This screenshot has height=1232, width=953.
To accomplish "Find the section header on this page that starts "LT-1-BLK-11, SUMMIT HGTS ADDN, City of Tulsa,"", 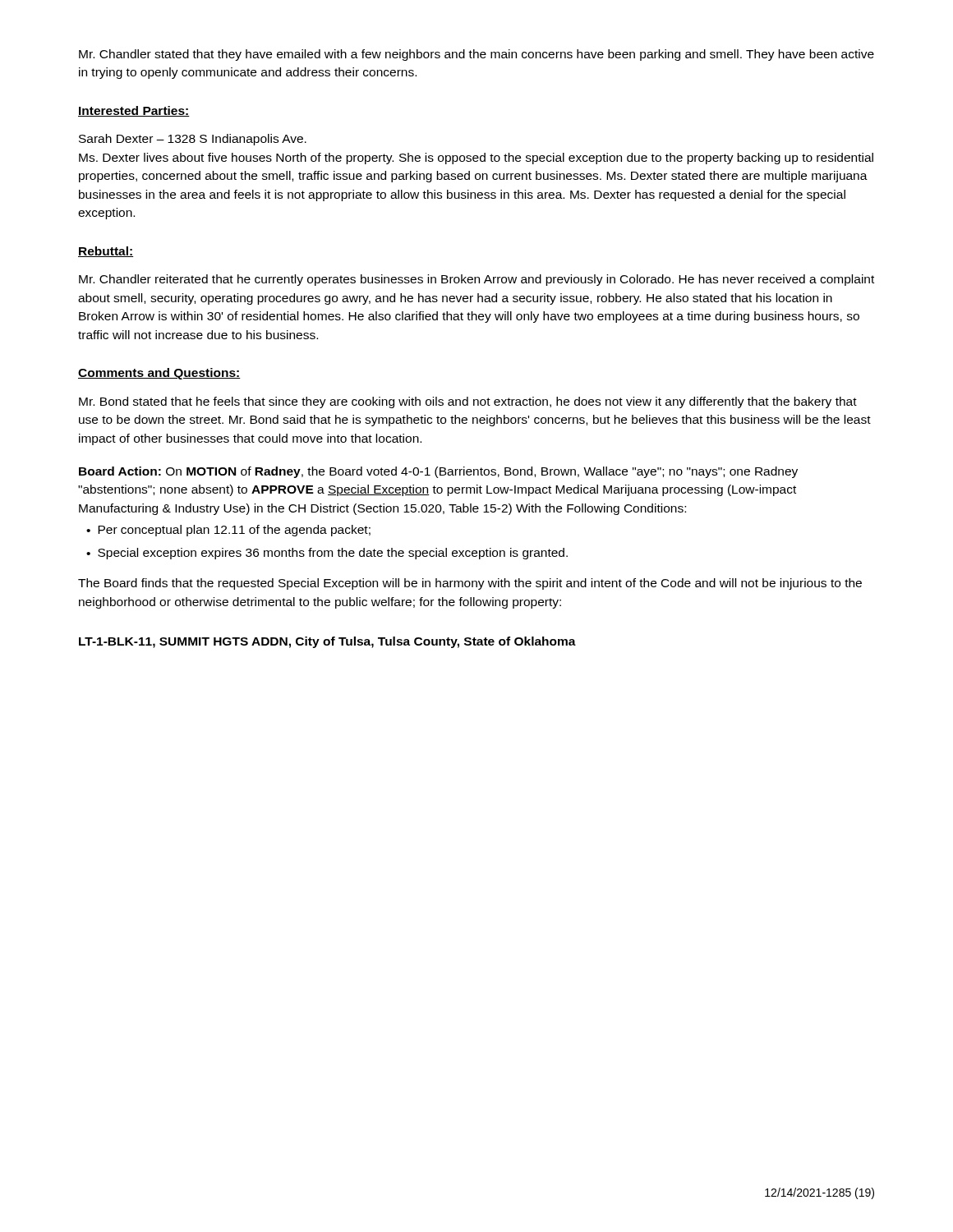I will tap(327, 641).
